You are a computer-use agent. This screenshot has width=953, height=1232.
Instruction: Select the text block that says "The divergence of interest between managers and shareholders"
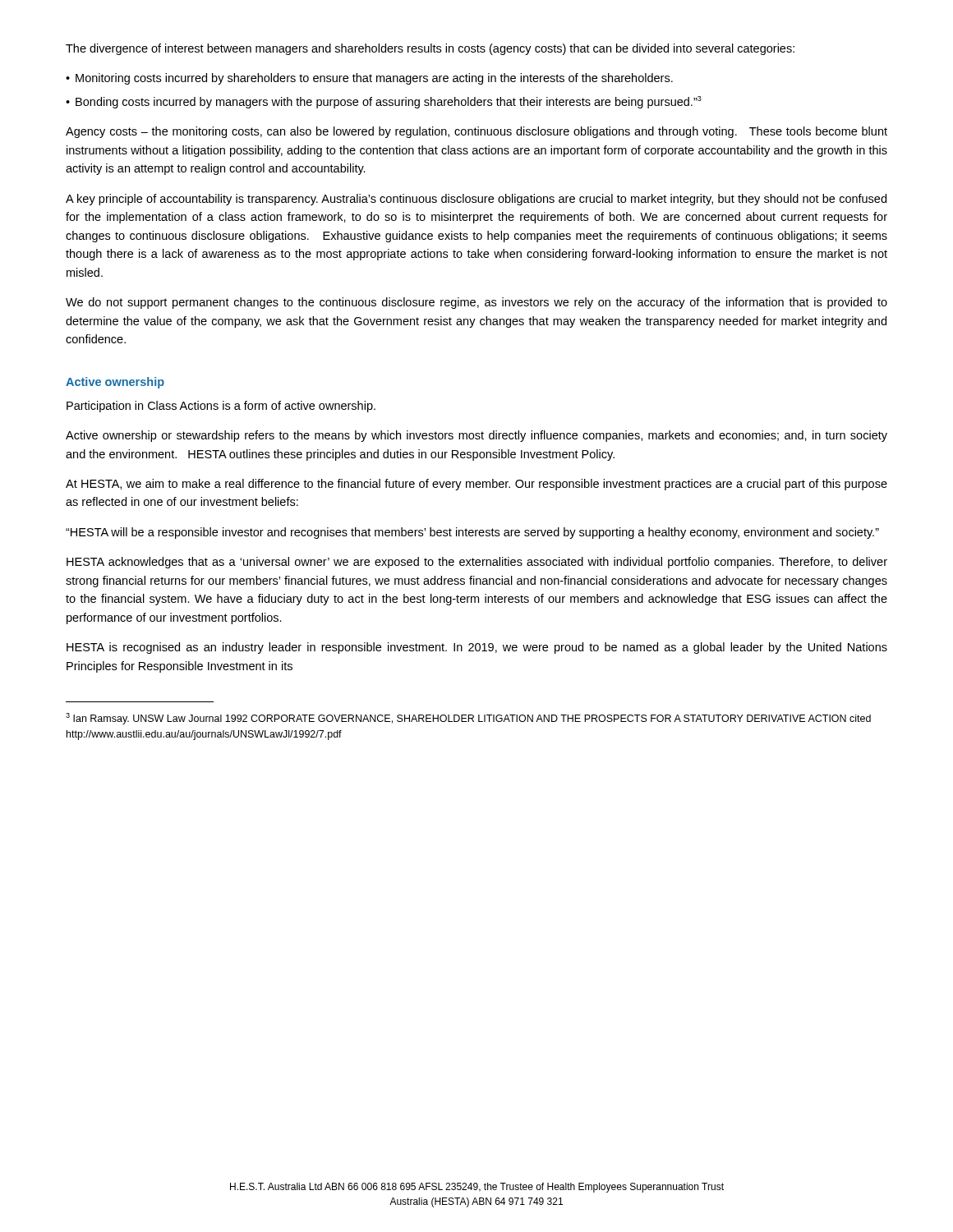pos(431,48)
